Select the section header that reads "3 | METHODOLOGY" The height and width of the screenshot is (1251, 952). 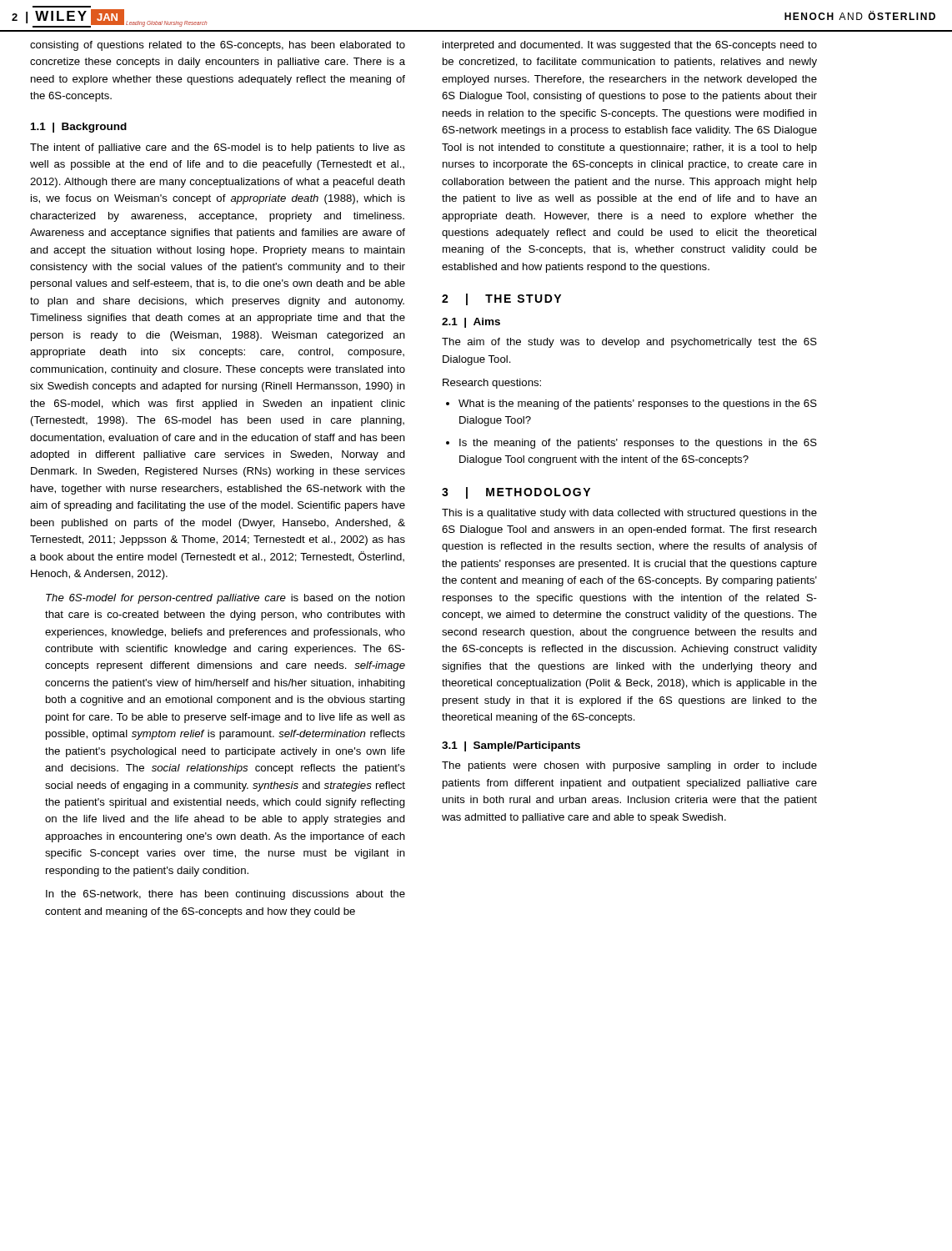[x=517, y=492]
